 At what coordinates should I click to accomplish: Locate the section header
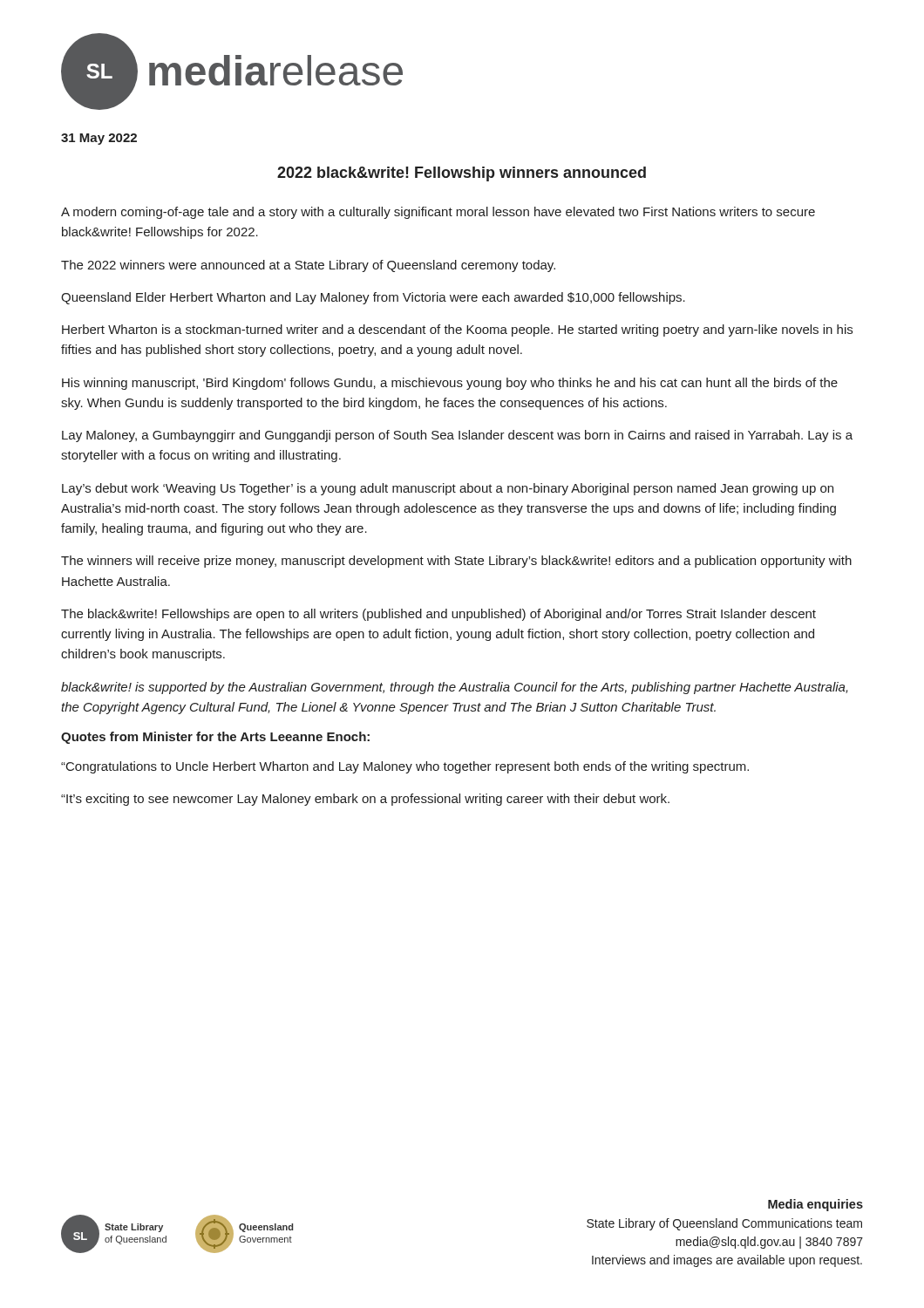216,736
